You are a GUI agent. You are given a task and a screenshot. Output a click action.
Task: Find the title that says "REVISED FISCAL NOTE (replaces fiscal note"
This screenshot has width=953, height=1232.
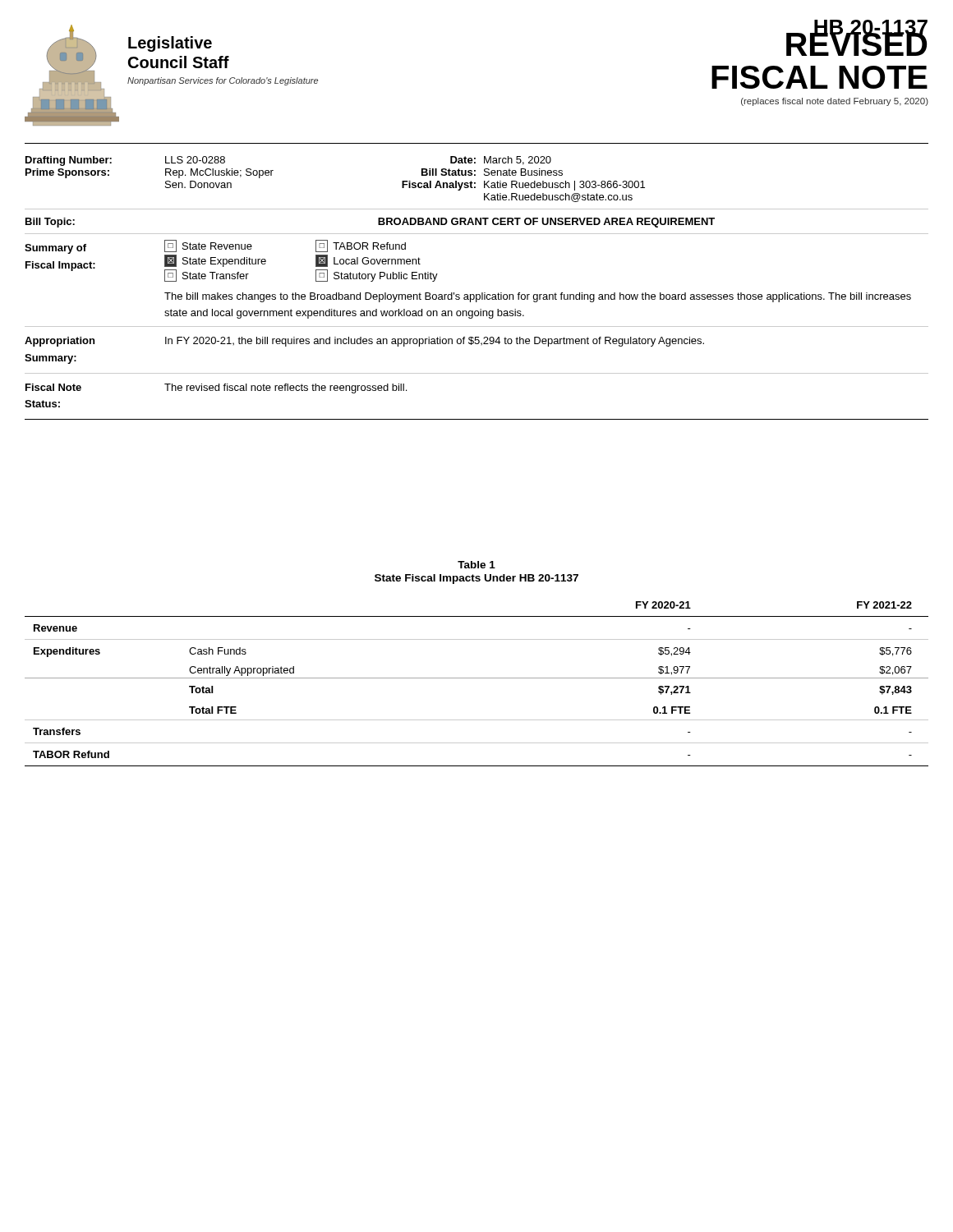pos(856,42)
